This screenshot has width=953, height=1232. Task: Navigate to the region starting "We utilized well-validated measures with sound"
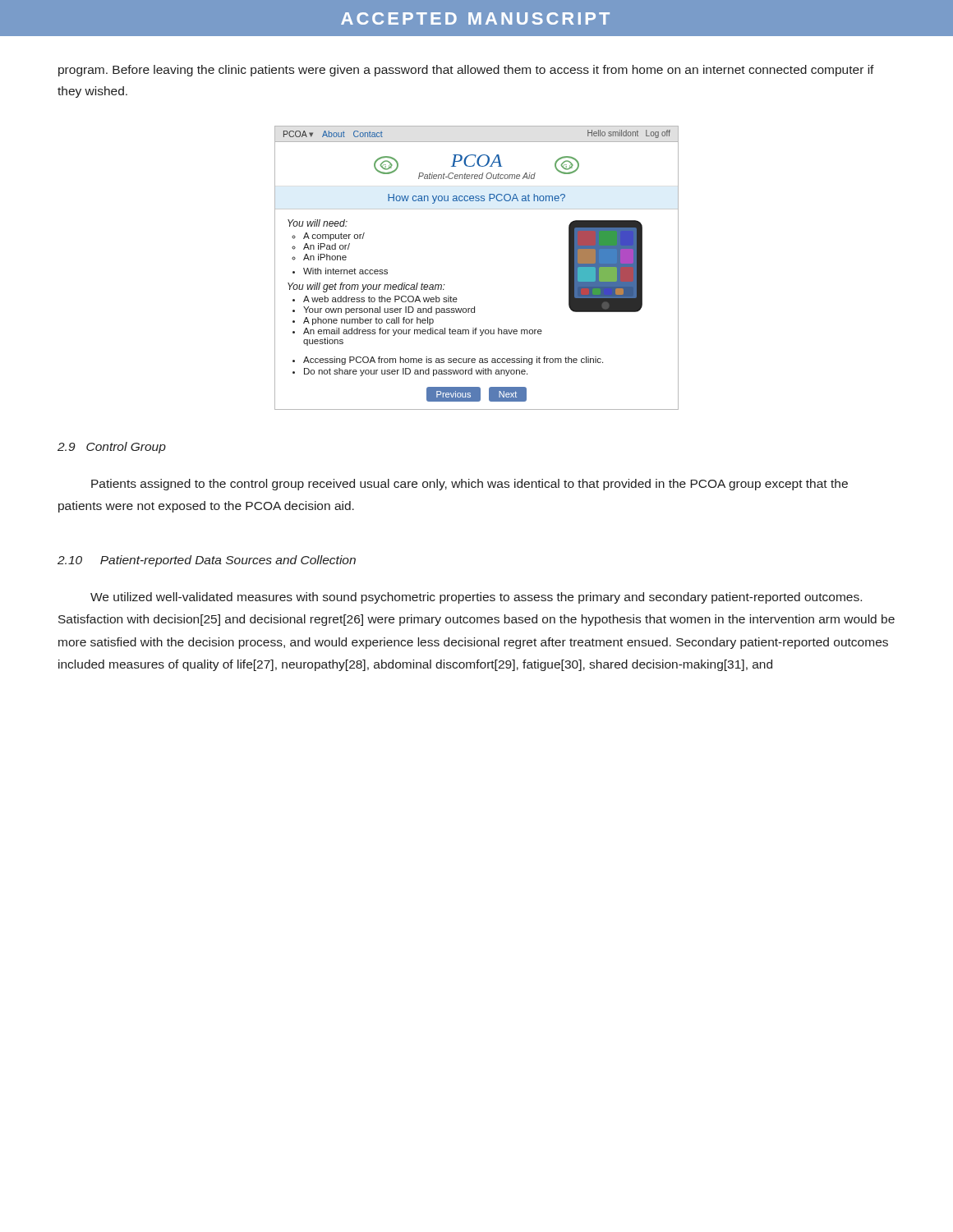tap(476, 630)
